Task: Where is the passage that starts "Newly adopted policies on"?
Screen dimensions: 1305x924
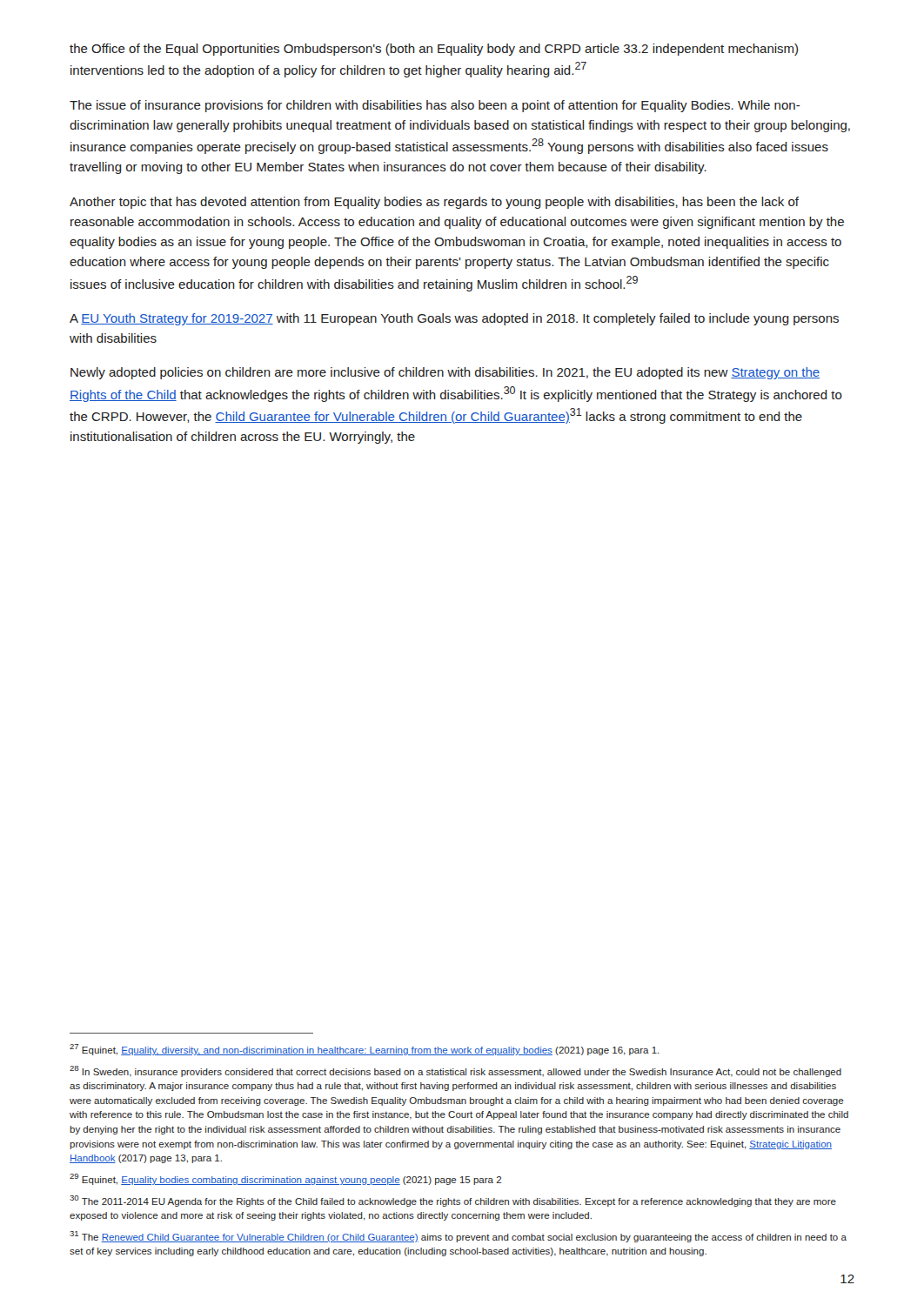Action: (456, 404)
